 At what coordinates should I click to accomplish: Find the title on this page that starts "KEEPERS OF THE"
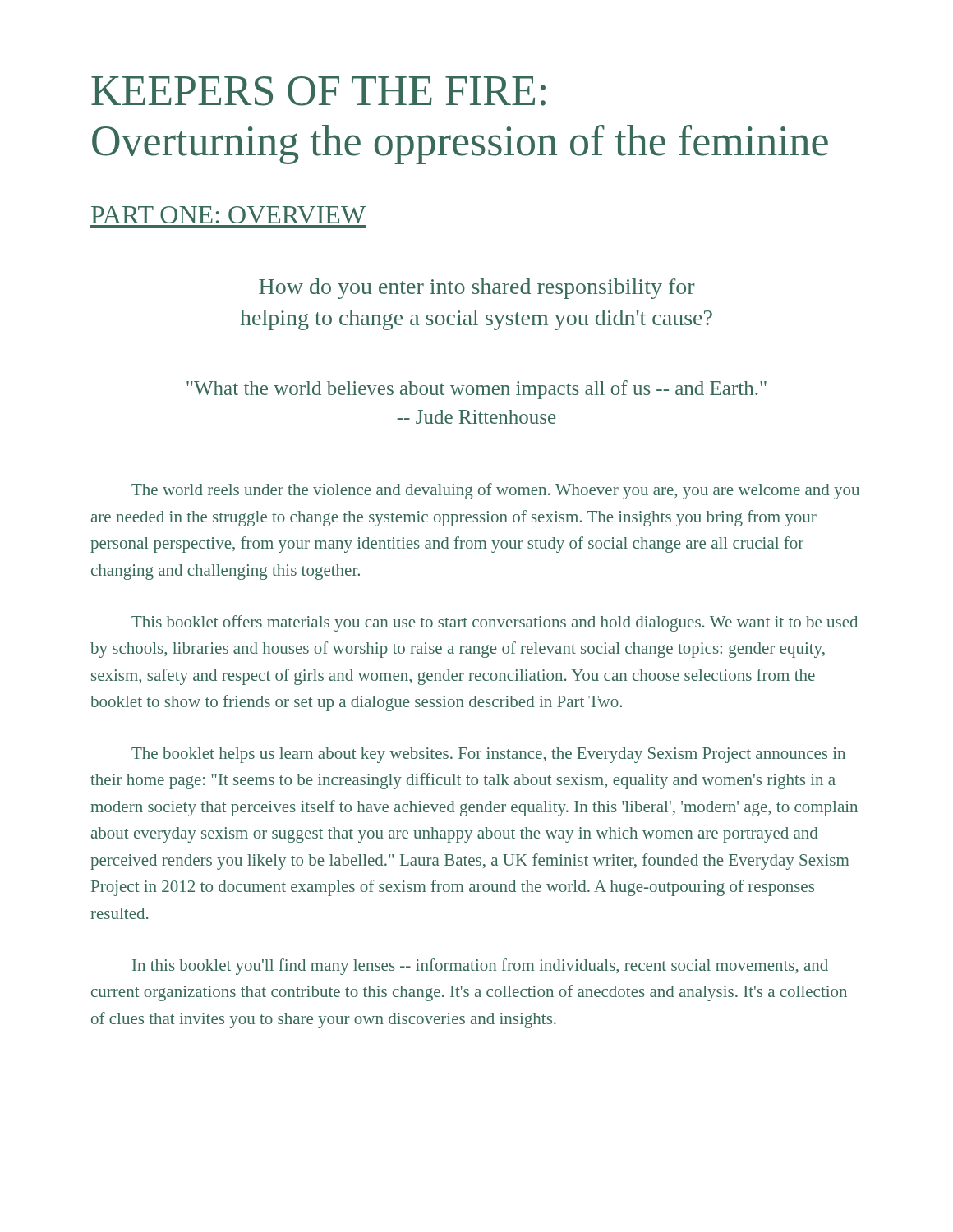476,116
